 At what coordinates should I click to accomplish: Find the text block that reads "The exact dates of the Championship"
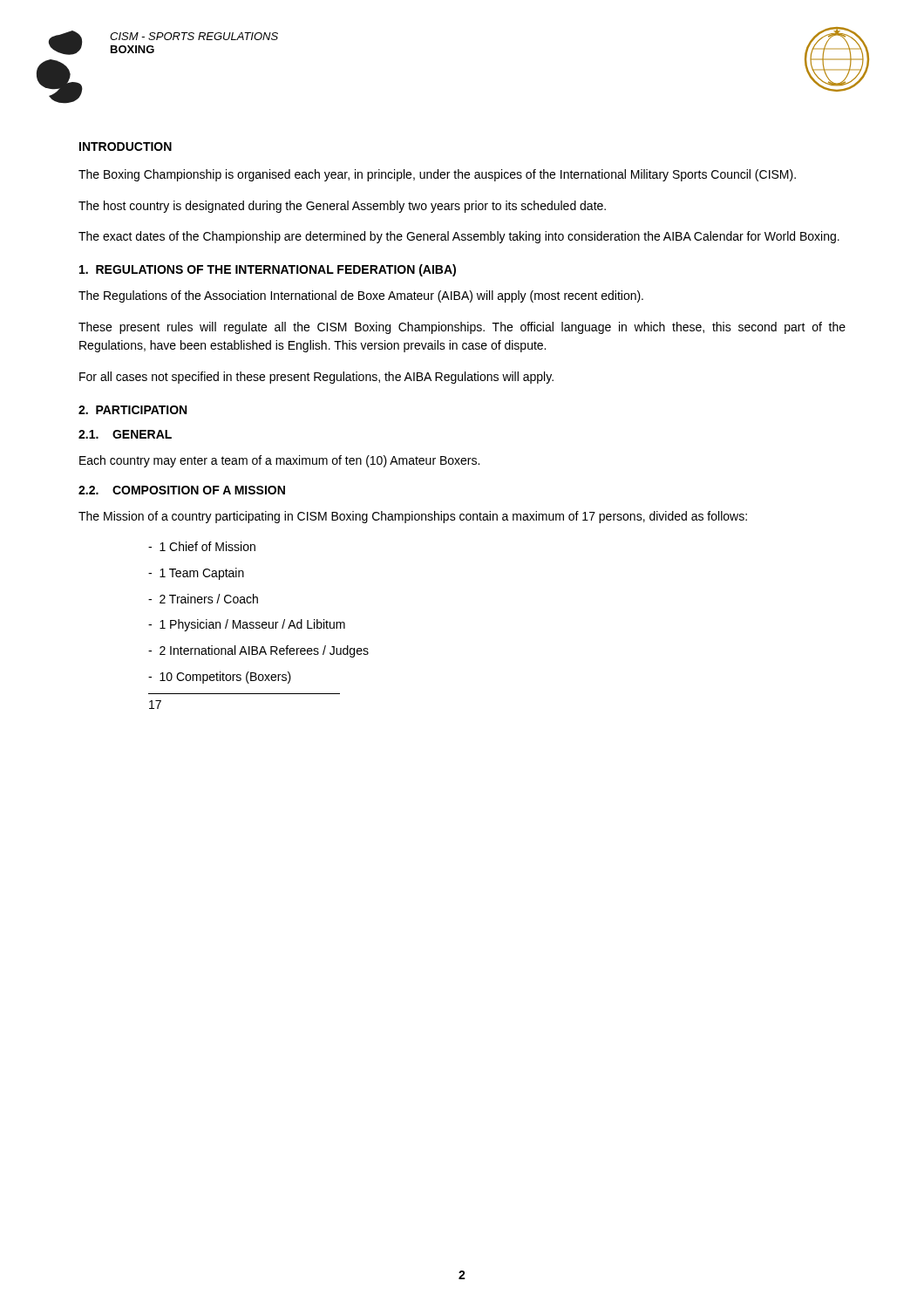point(459,237)
